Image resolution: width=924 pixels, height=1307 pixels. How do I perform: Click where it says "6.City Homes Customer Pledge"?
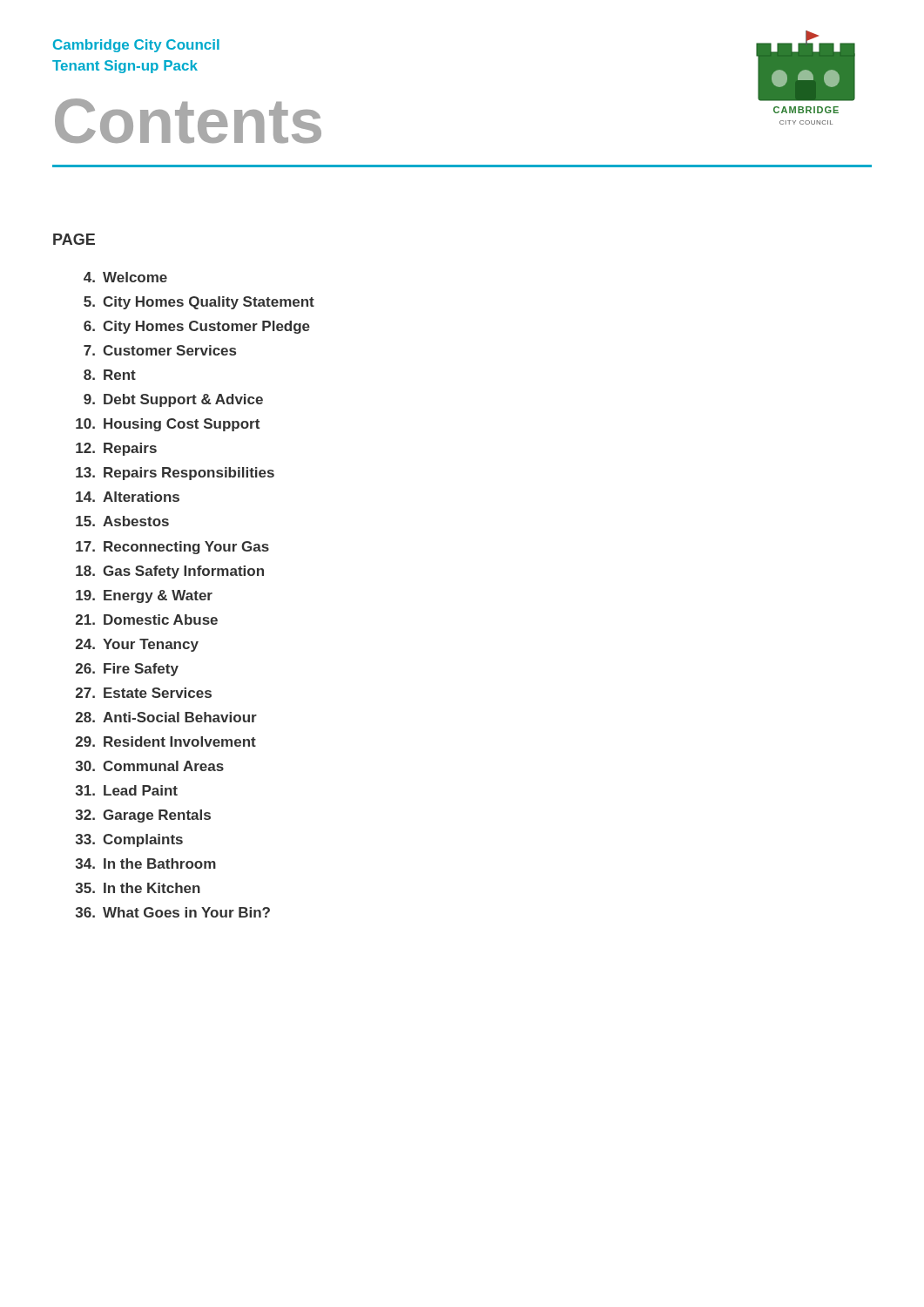click(x=181, y=327)
